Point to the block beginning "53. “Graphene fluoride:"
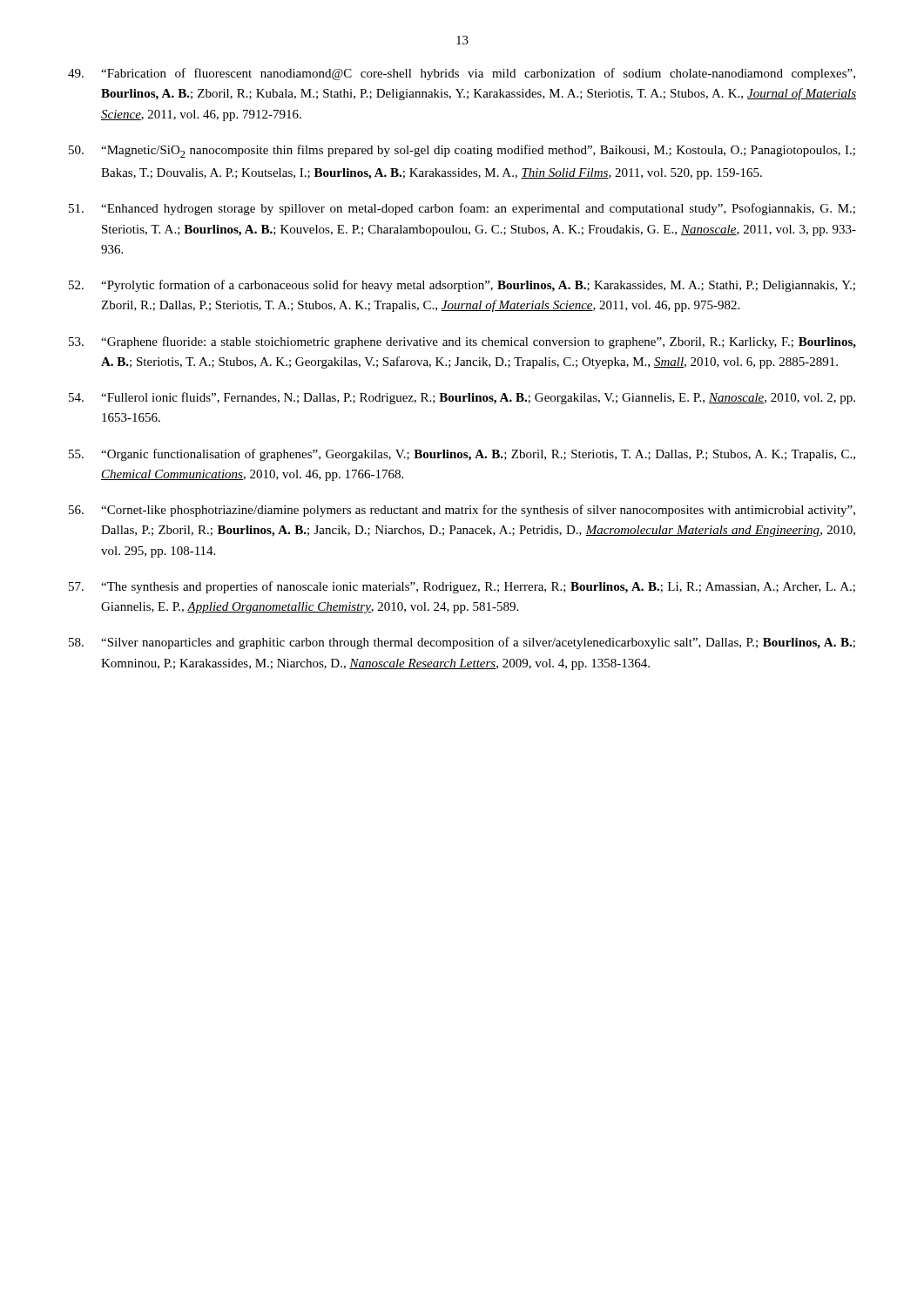Viewport: 924px width, 1307px height. click(x=462, y=352)
